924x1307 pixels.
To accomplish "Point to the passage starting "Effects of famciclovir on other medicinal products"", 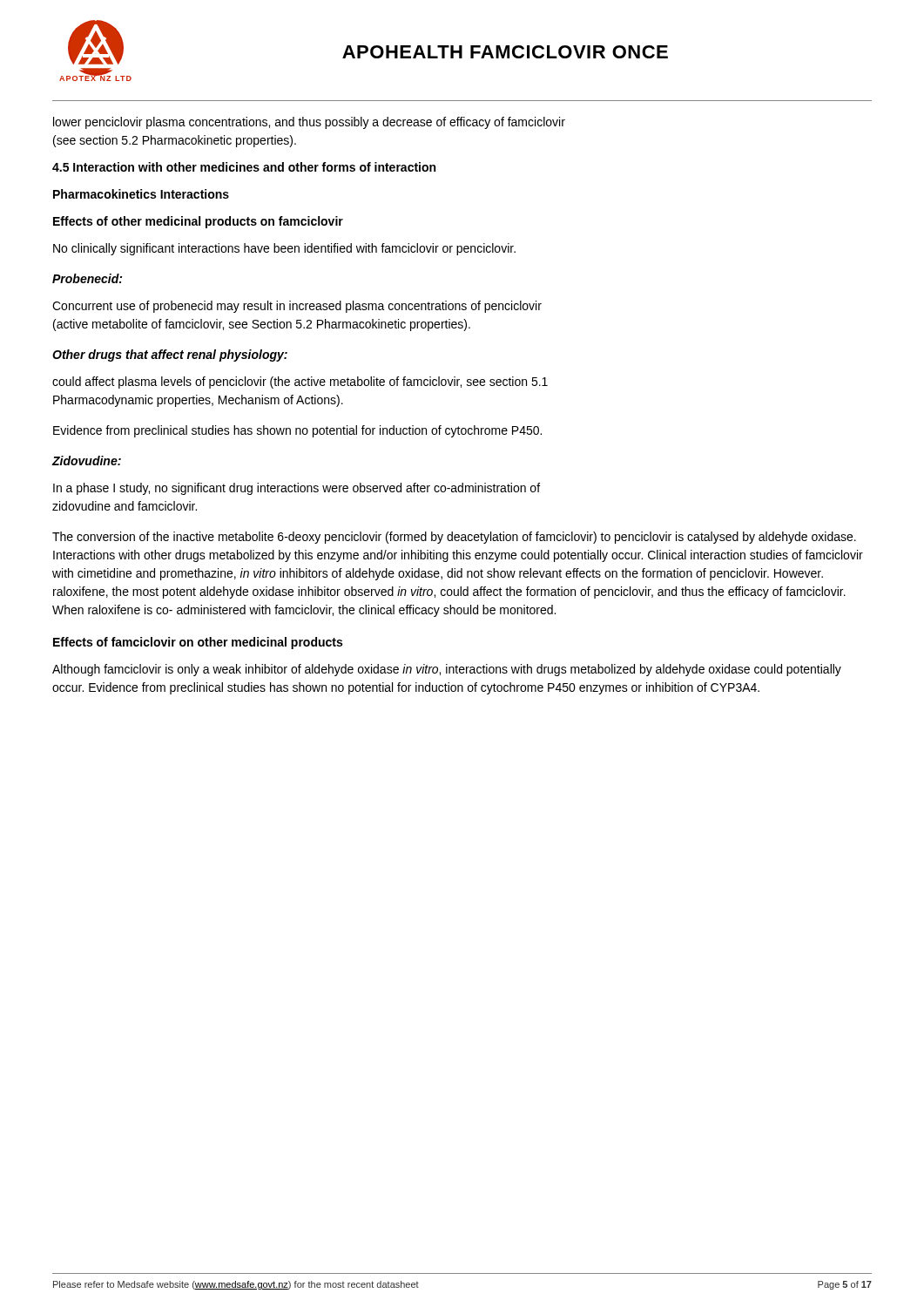I will [x=198, y=643].
